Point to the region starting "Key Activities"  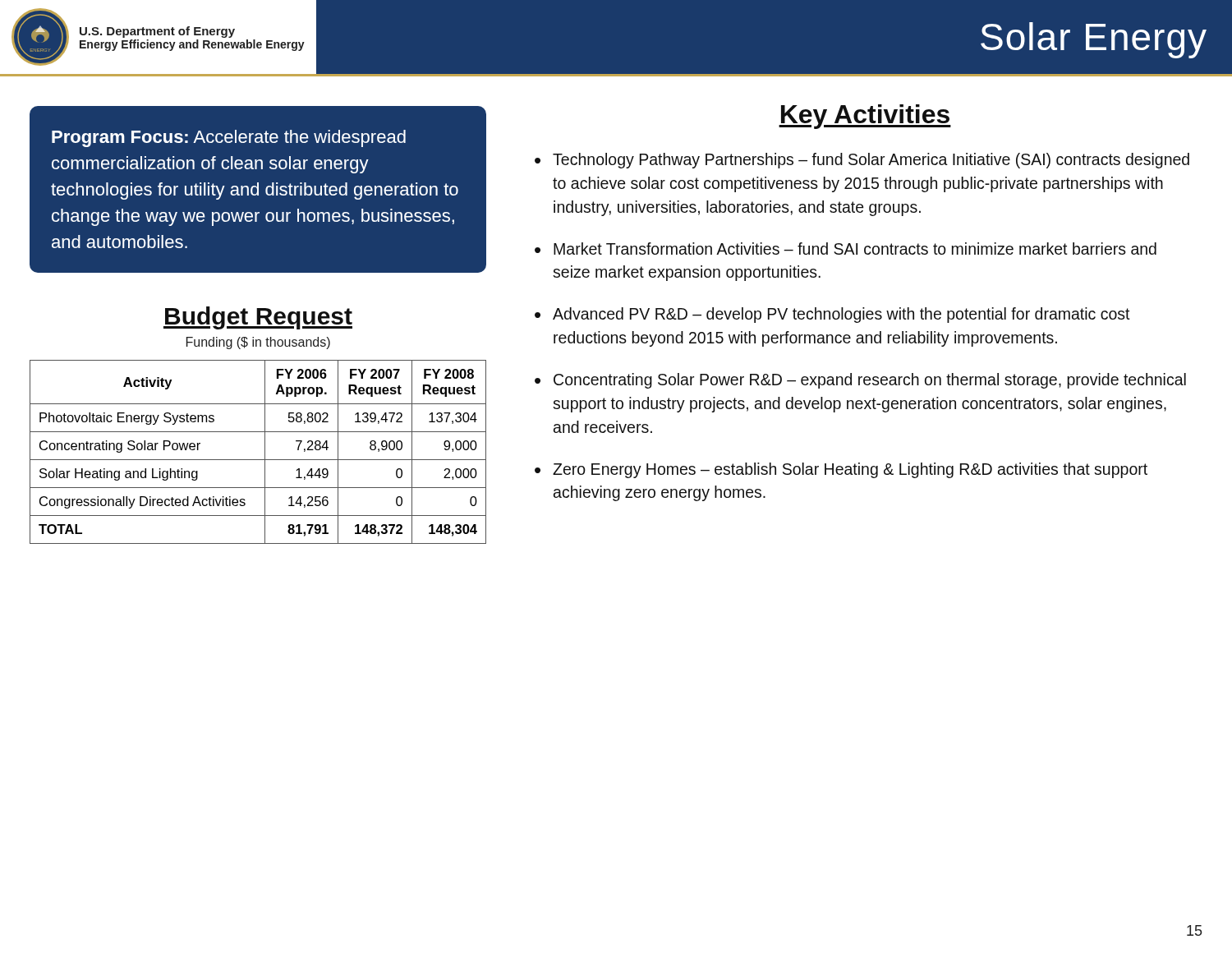click(x=865, y=114)
